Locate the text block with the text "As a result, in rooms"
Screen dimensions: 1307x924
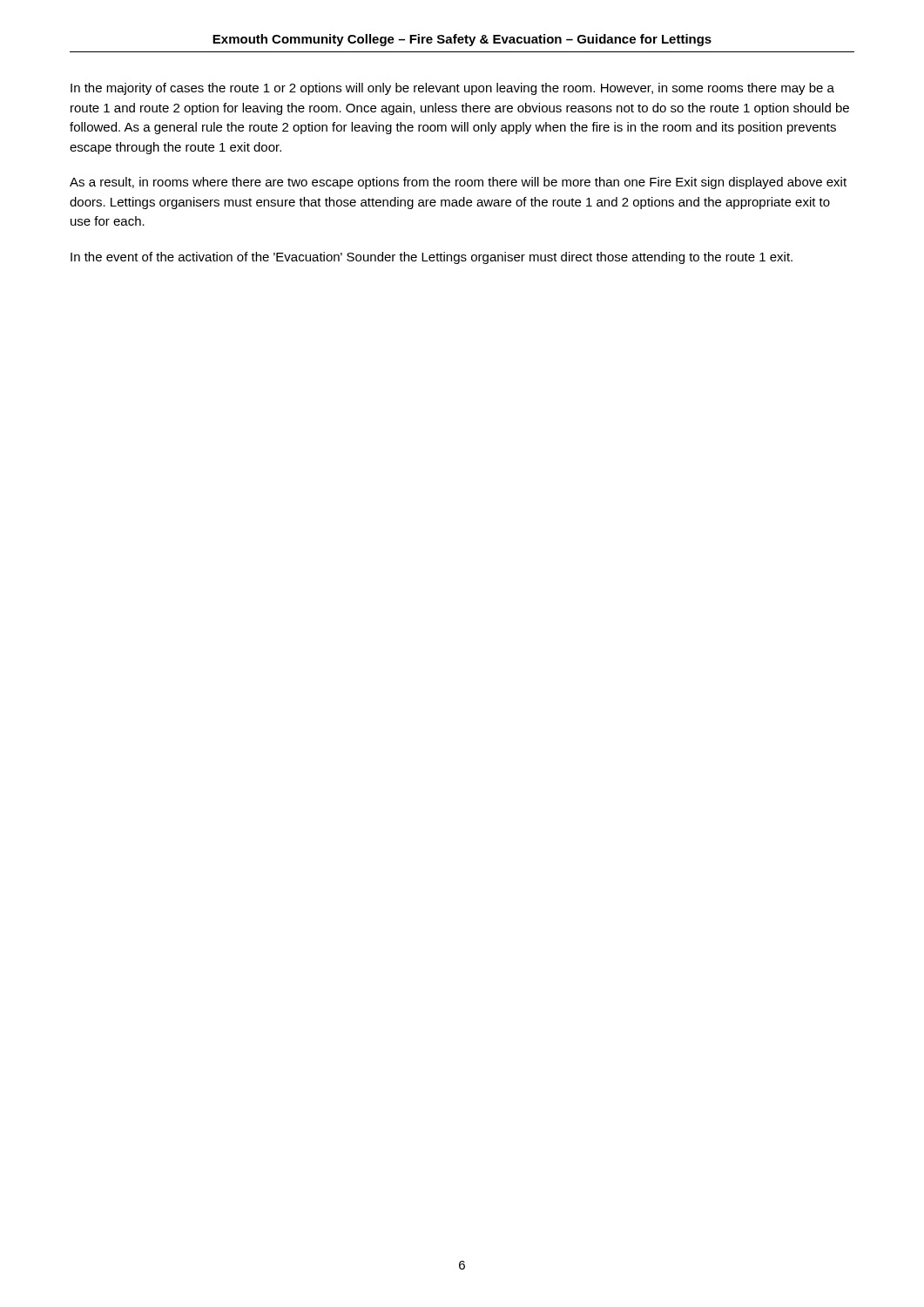[458, 201]
